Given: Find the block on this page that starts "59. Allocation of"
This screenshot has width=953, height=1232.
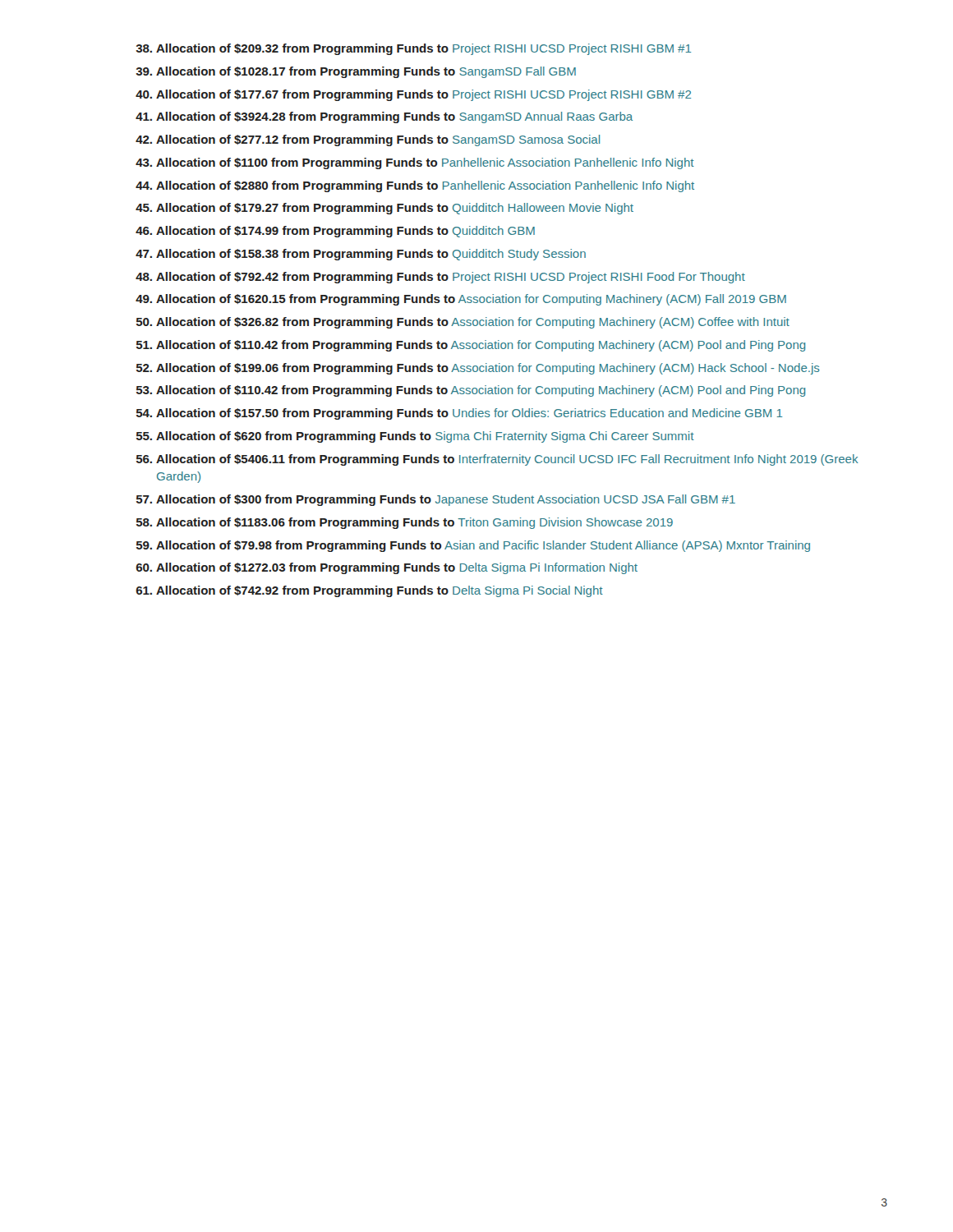Looking at the screenshot, I should pyautogui.click(x=504, y=545).
